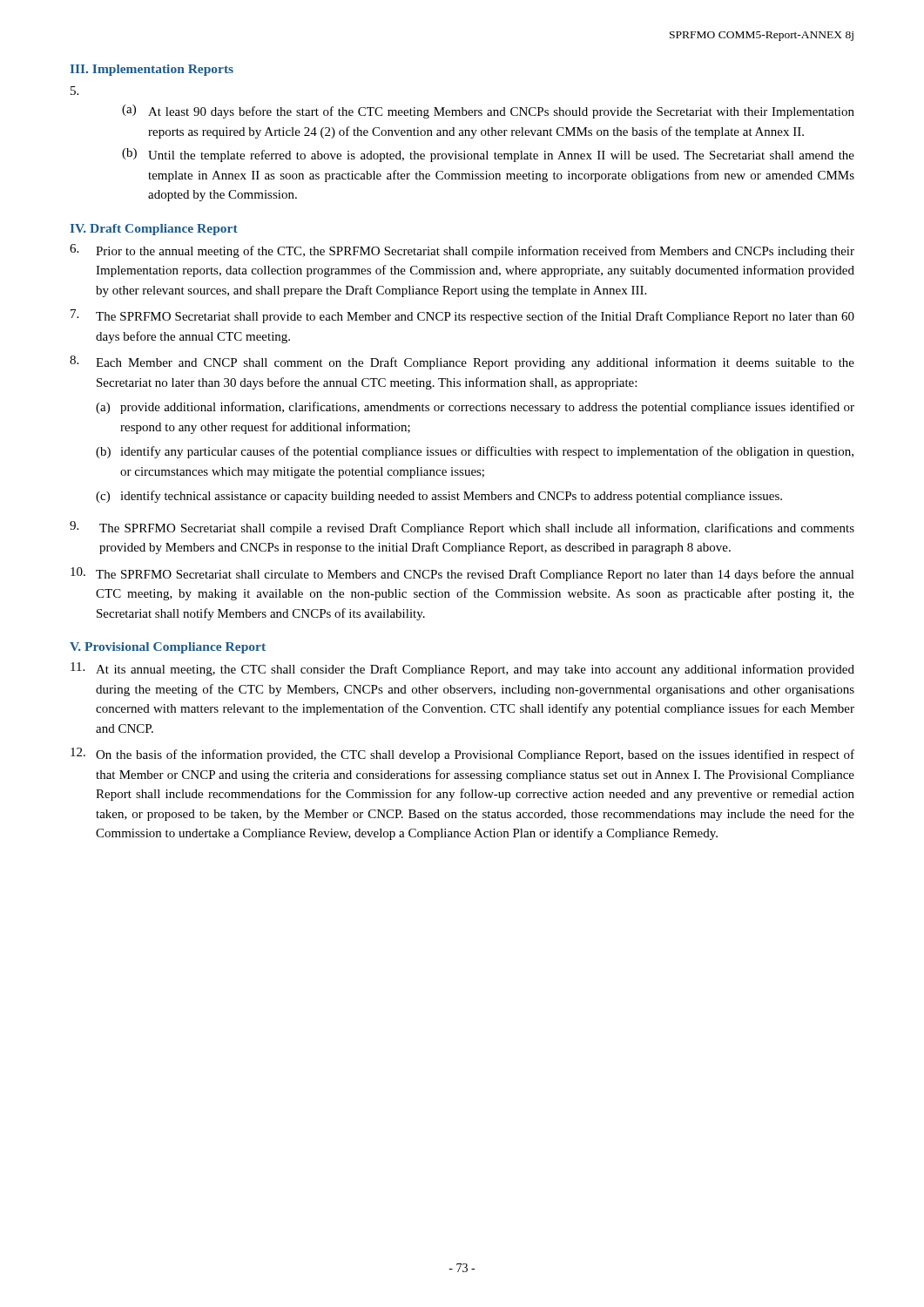Find the block on this page that starts "The SPRFMO Secretariat shall provide"

click(x=462, y=326)
